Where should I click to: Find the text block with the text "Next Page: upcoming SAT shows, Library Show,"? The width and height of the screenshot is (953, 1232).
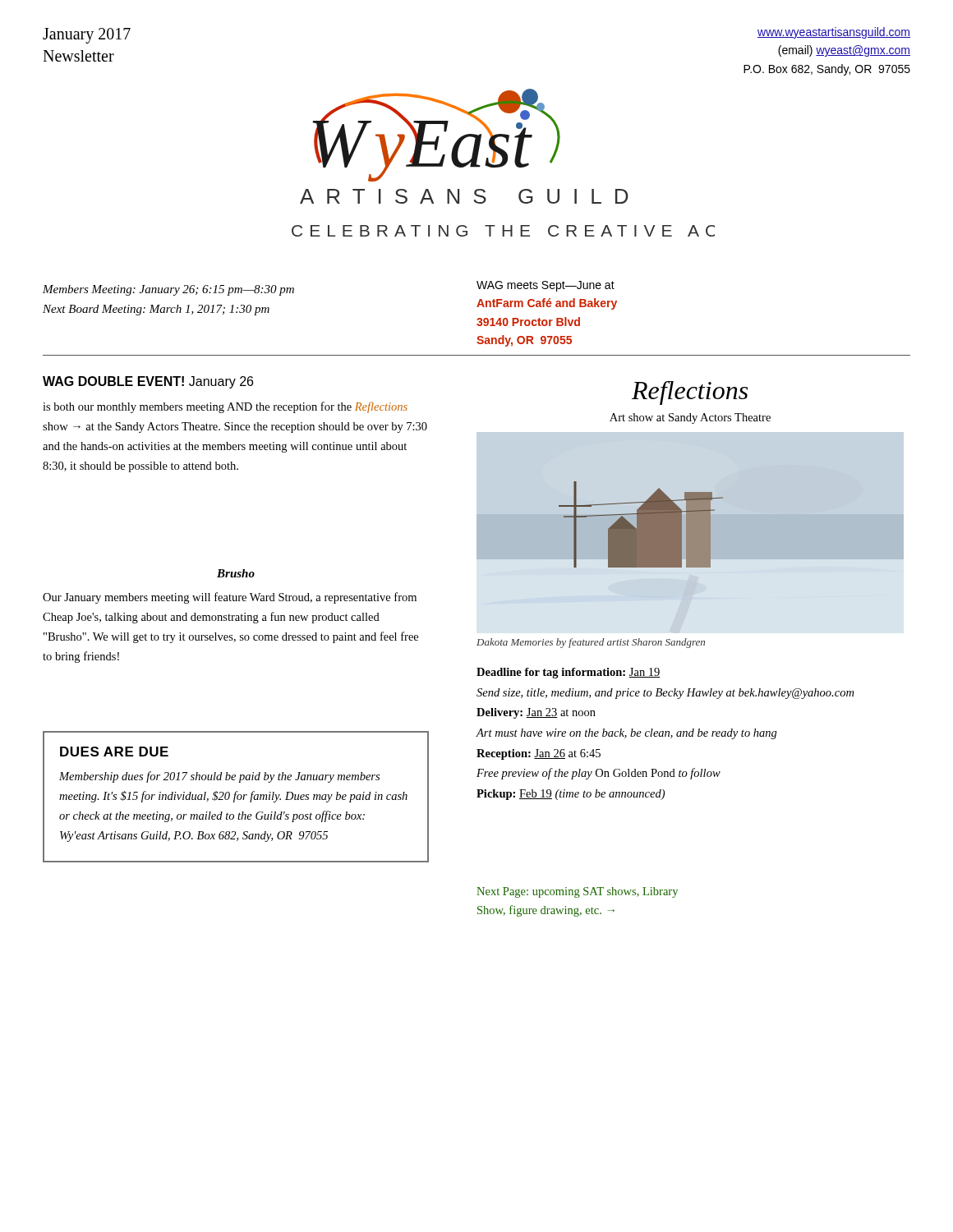tap(577, 901)
